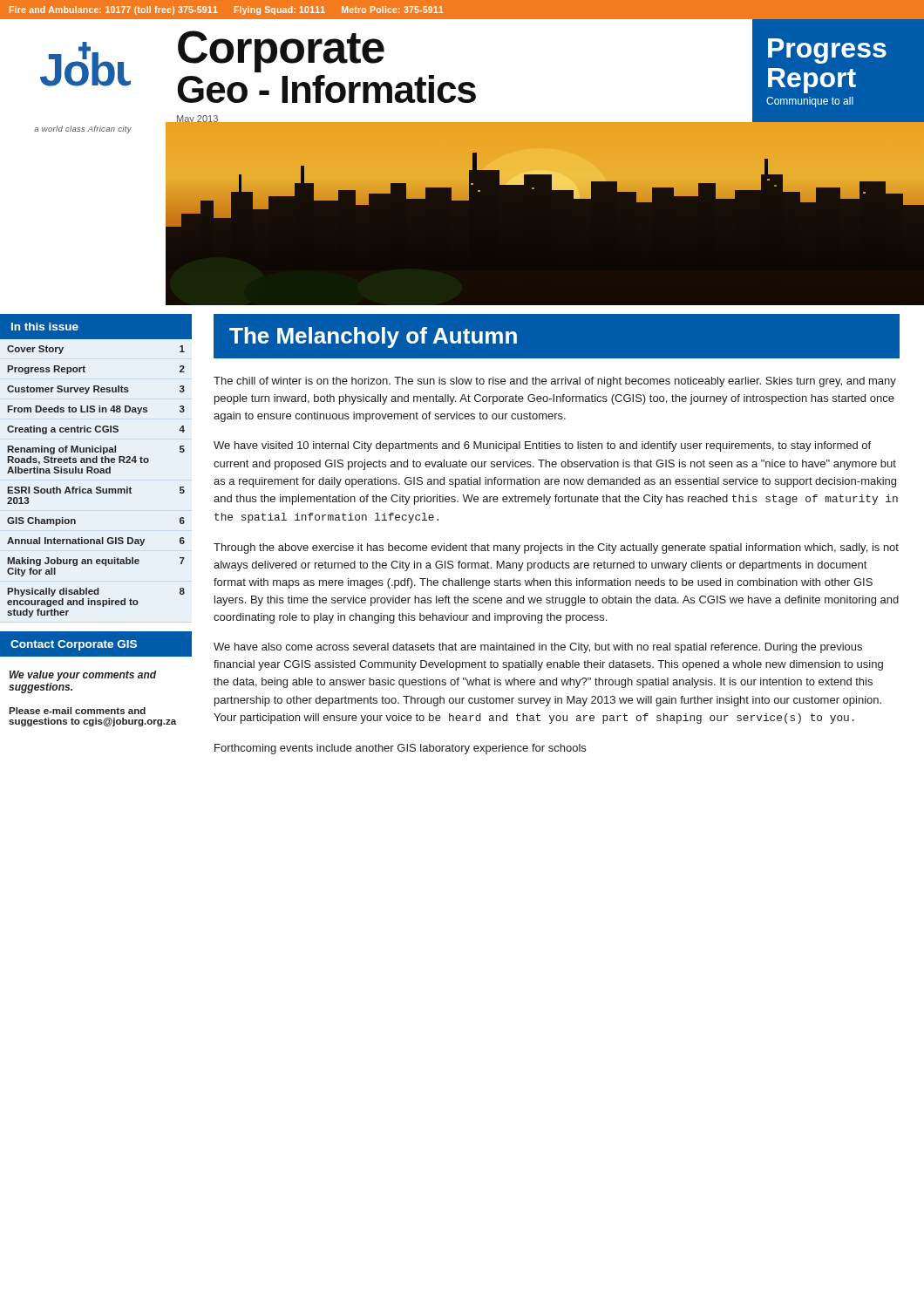Locate the text block containing "The chill of"

(x=557, y=399)
